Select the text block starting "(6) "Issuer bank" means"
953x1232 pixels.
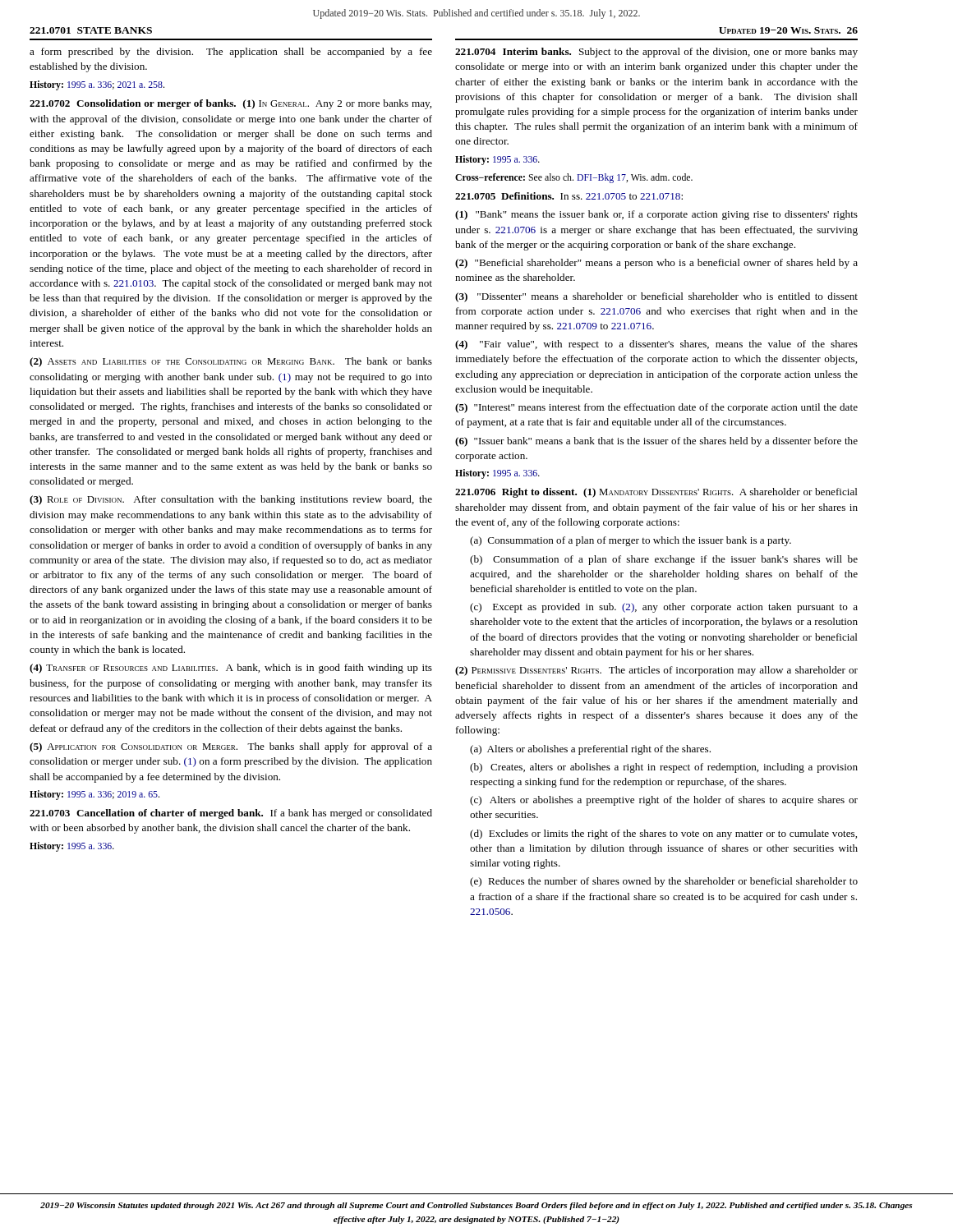click(x=656, y=442)
